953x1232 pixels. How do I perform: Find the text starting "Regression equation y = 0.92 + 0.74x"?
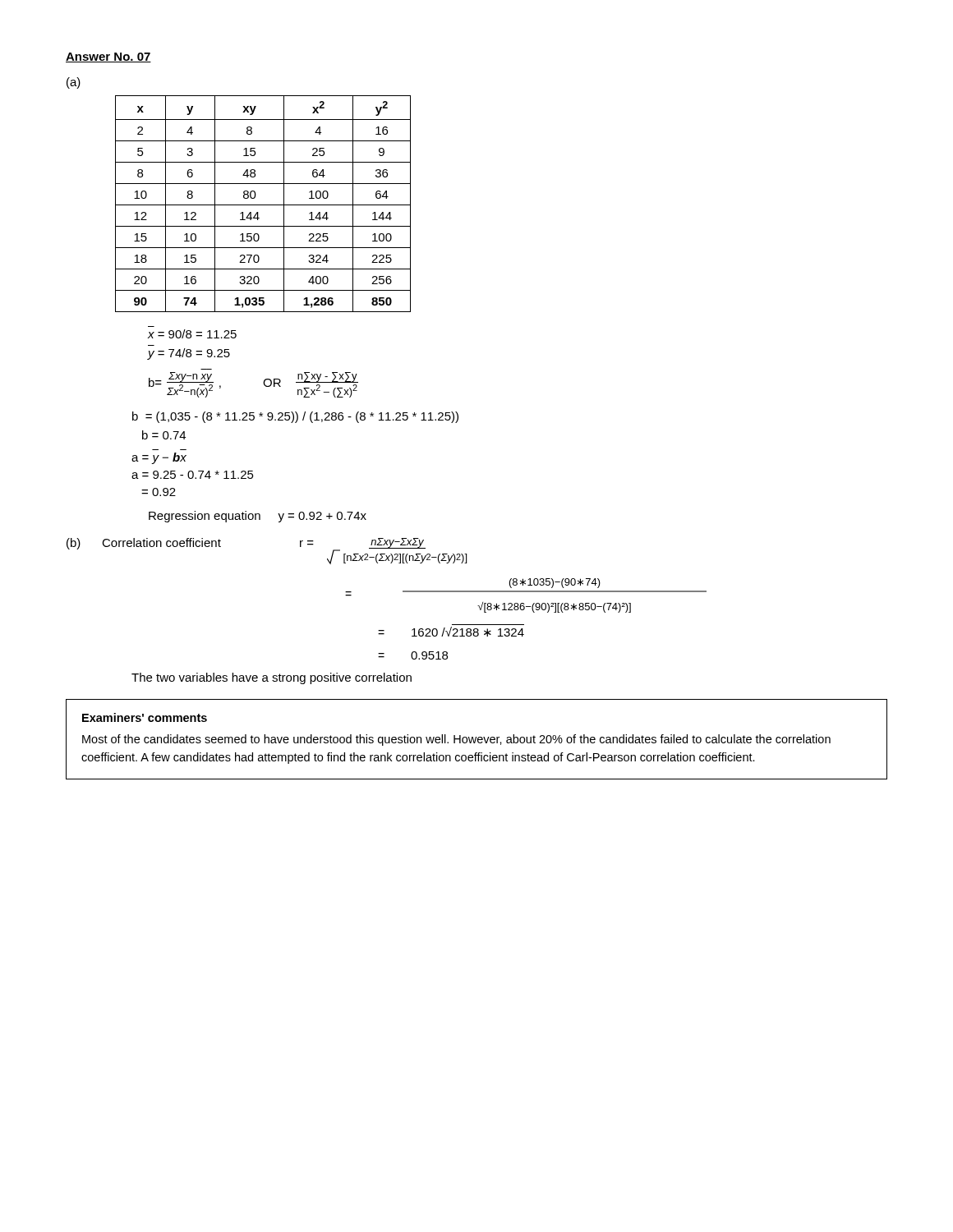click(257, 516)
